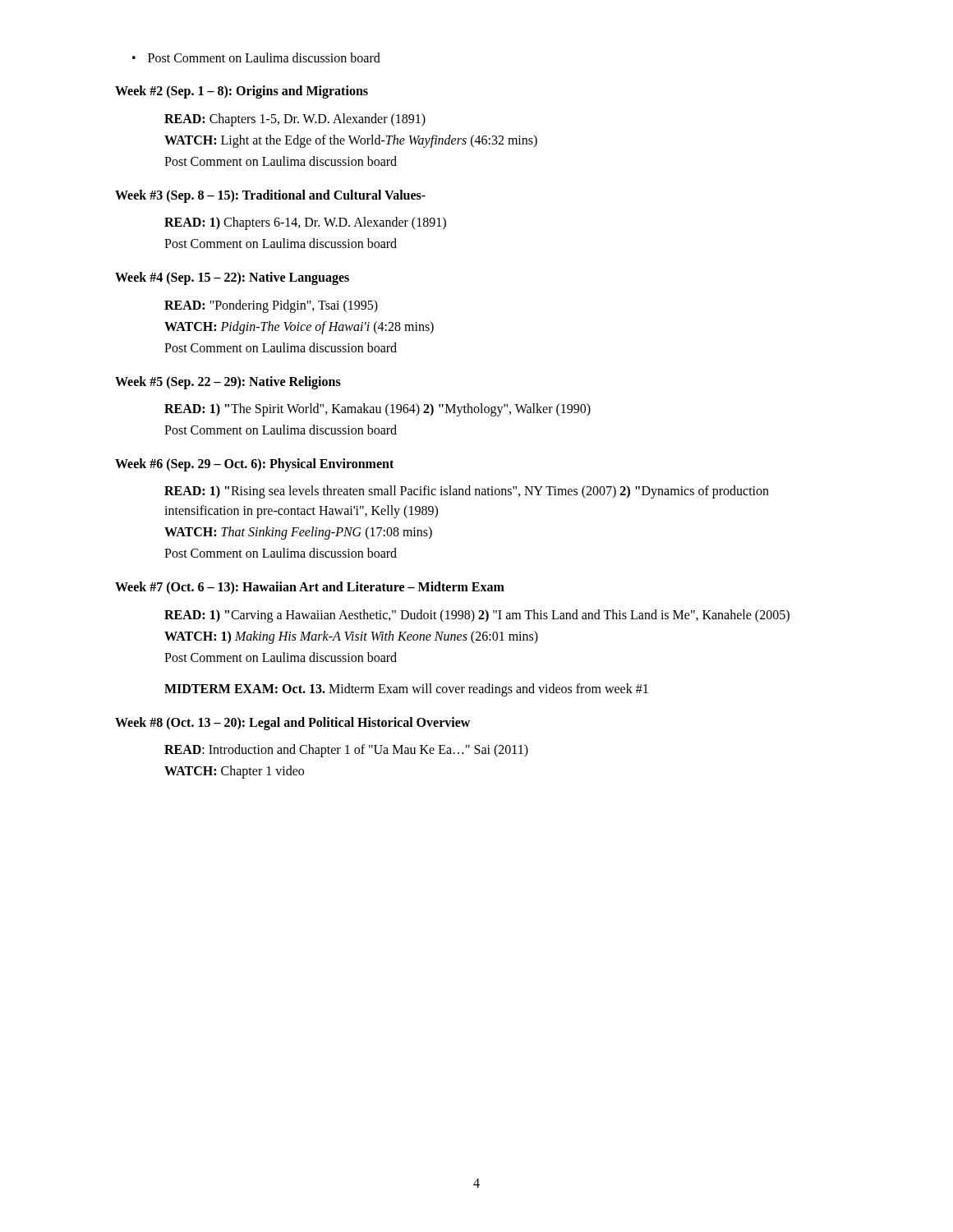Find the region starting "READ: 1) "The Spirit World","

tap(501, 420)
